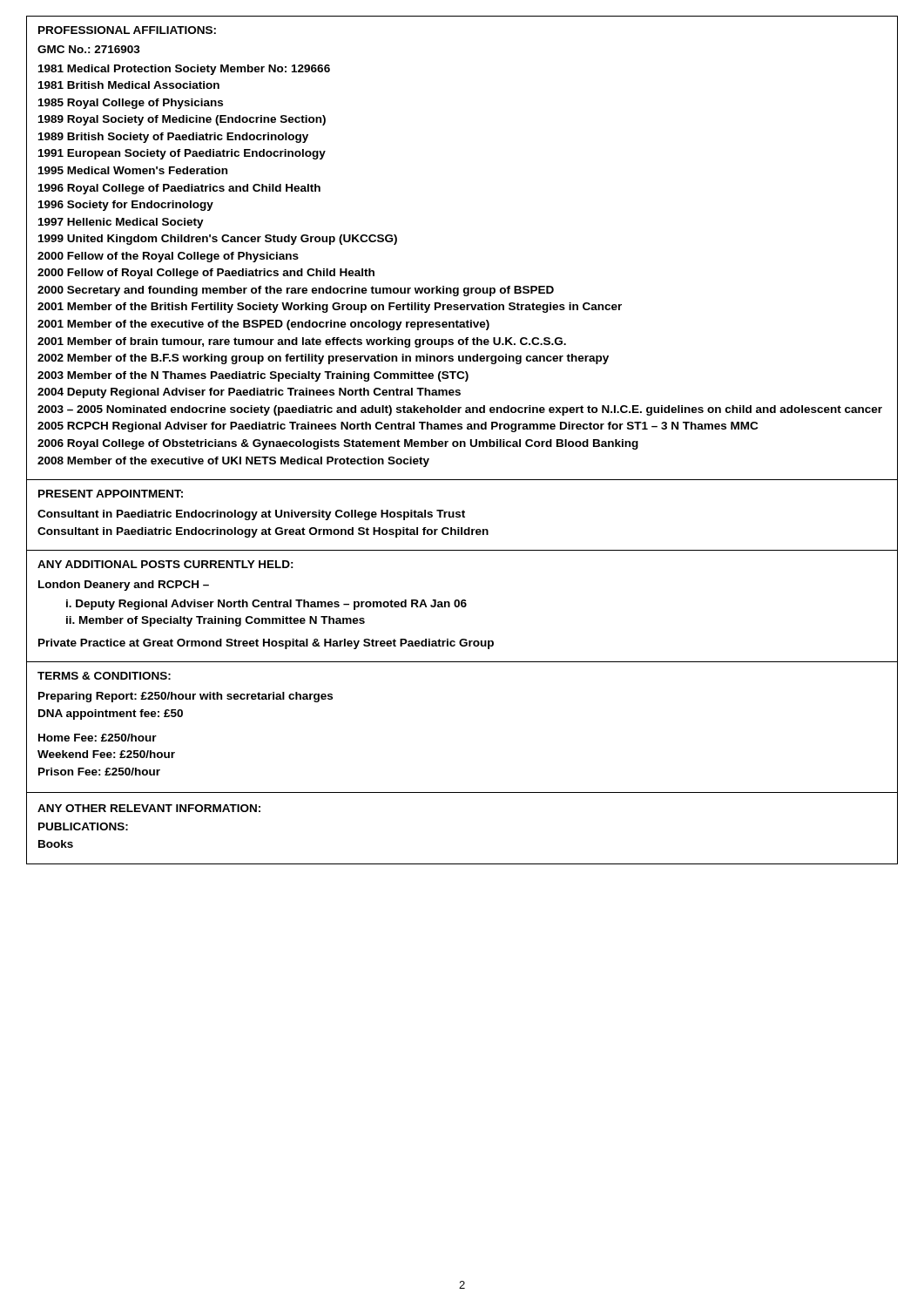Locate the block of text that opens with "Home Fee: £250/hour Weekend Fee: £250/hour"
Image resolution: width=924 pixels, height=1307 pixels.
point(98,738)
